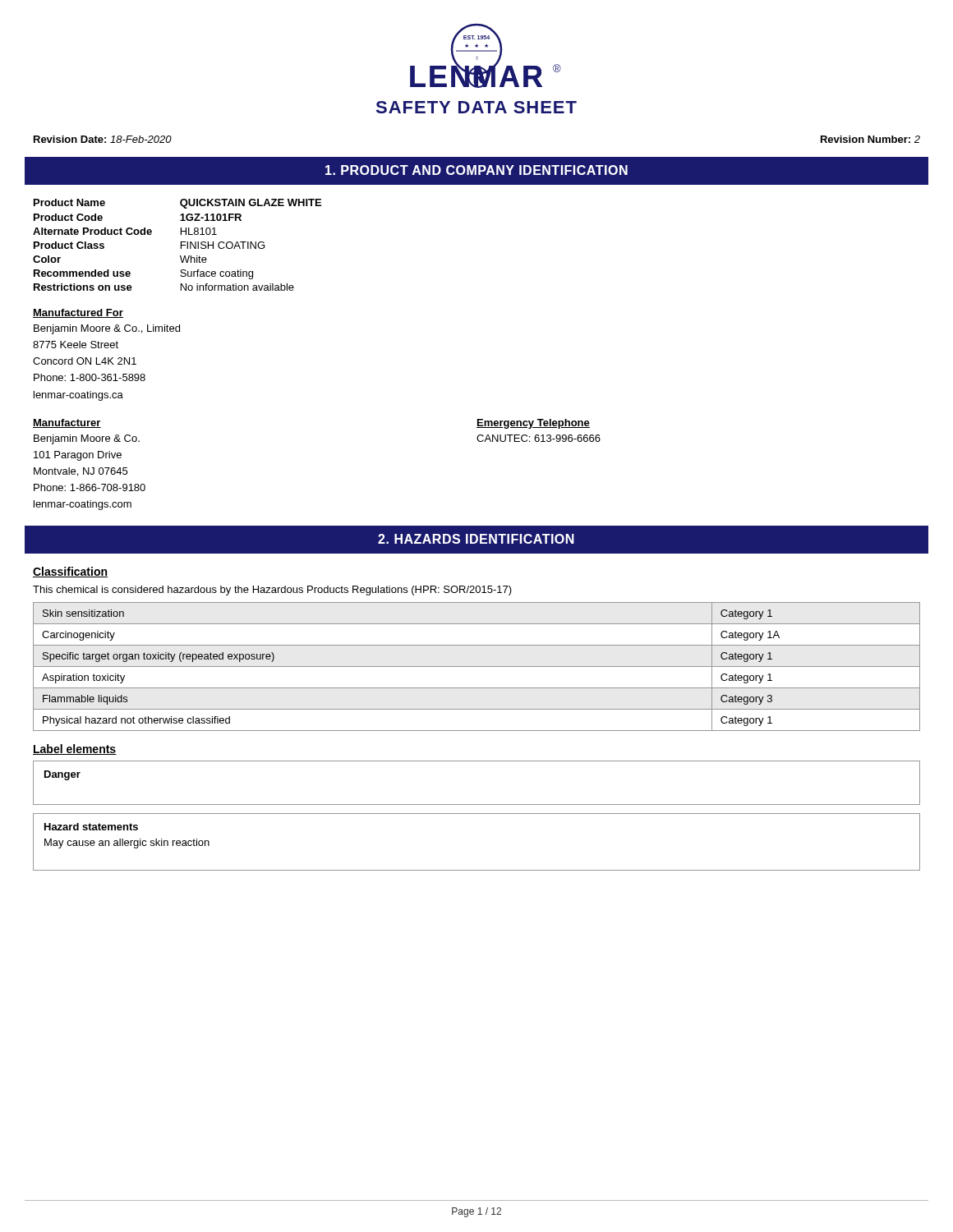Find the block on this page that starts "Manufactured For Benjamin Moore & Co., Limited"
This screenshot has height=1232, width=953.
[78, 313]
